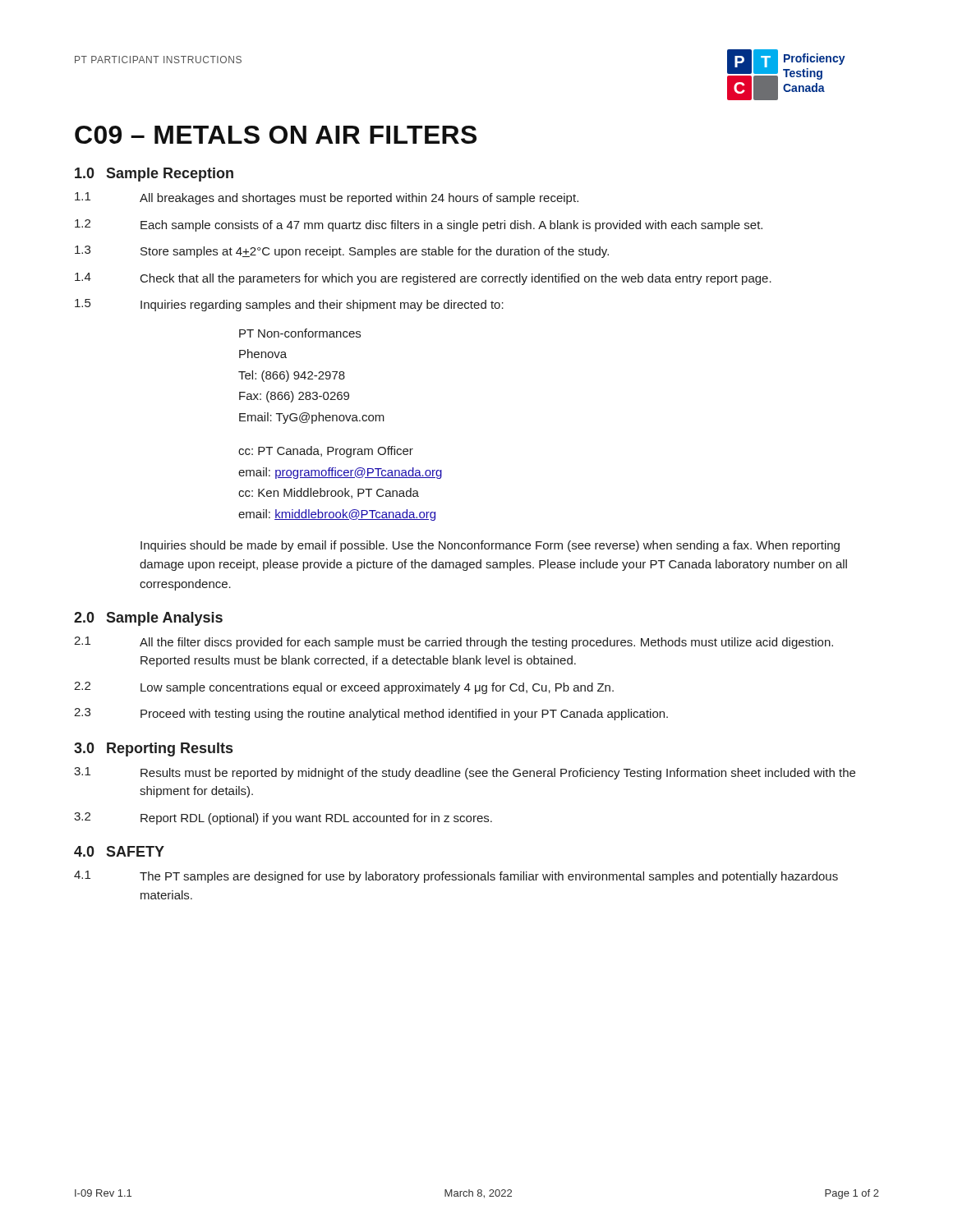Find the block starting "5 Inquiries regarding samples"
Screen dimensions: 1232x953
[x=476, y=305]
